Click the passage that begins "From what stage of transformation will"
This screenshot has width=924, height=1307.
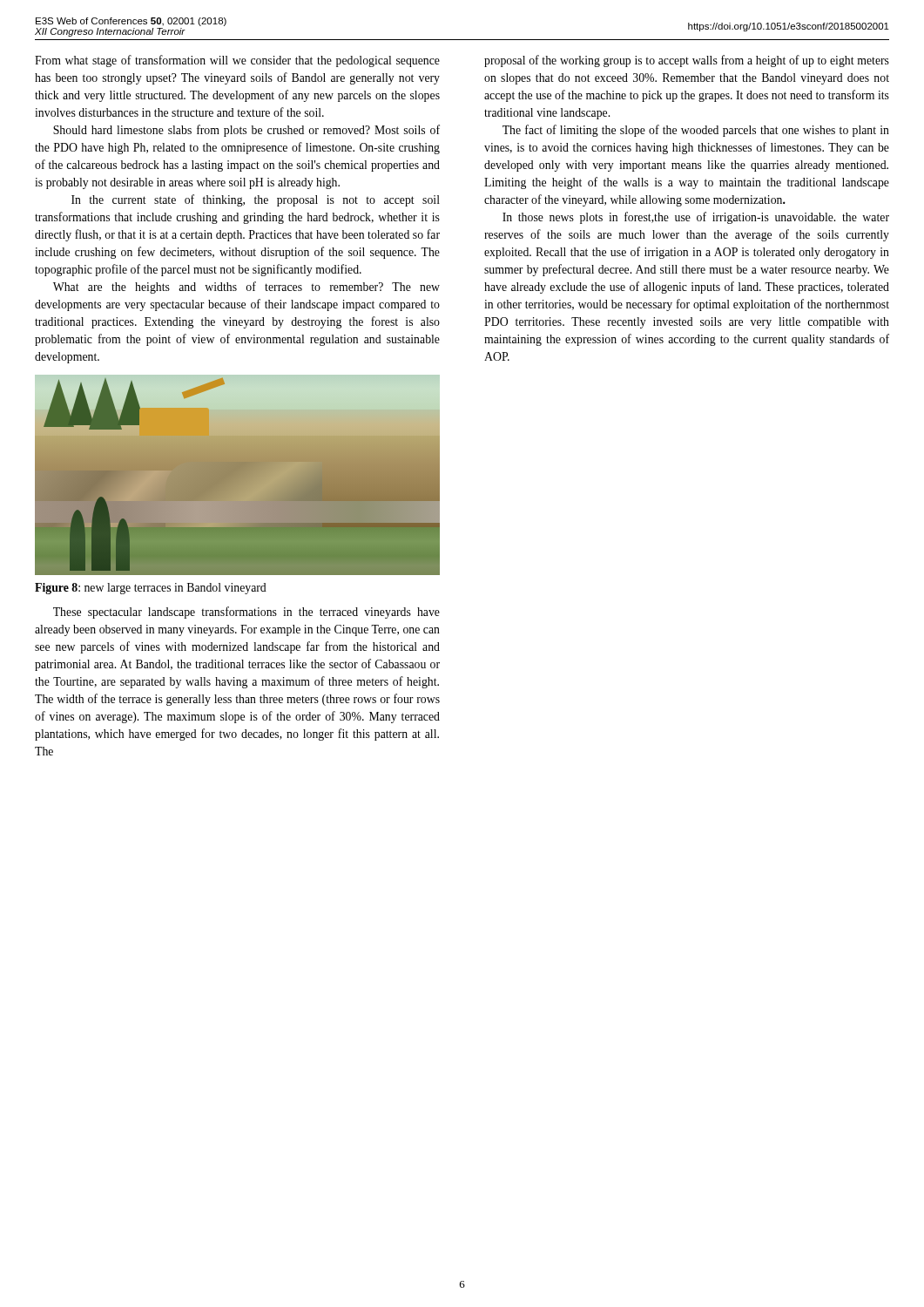click(237, 122)
